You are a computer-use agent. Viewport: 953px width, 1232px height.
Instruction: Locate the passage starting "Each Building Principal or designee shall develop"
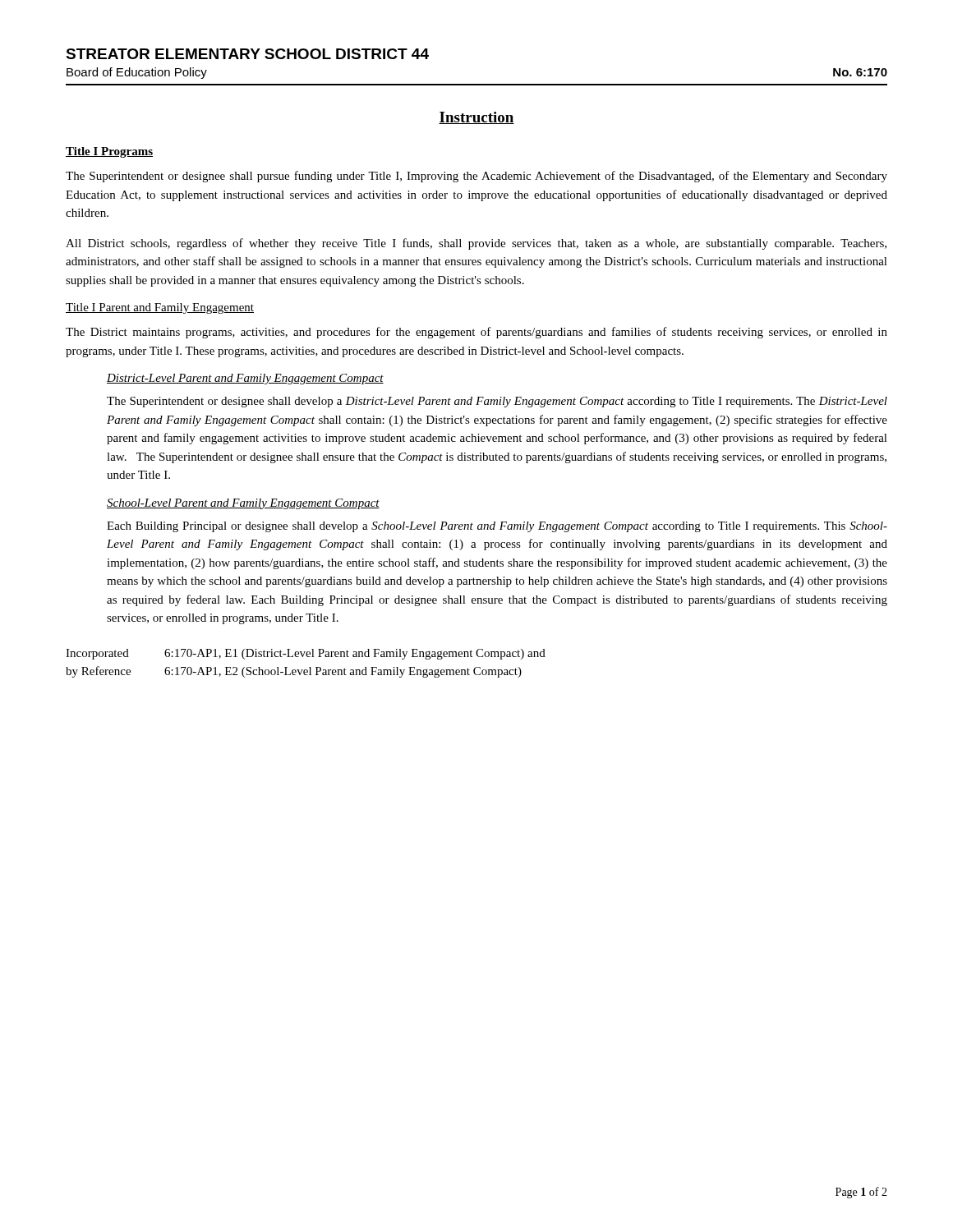click(497, 571)
